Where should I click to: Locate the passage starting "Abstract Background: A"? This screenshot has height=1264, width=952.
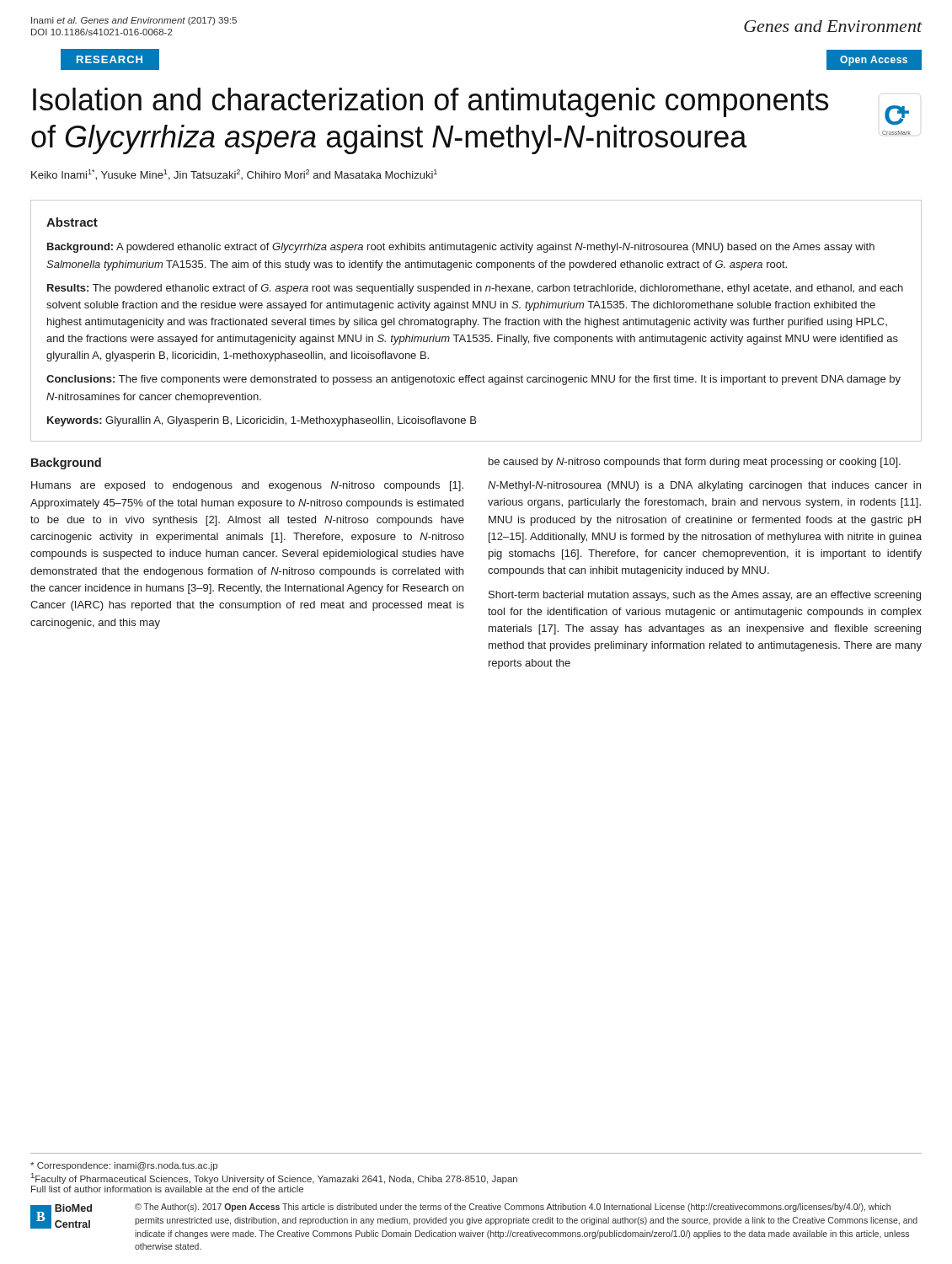click(476, 321)
